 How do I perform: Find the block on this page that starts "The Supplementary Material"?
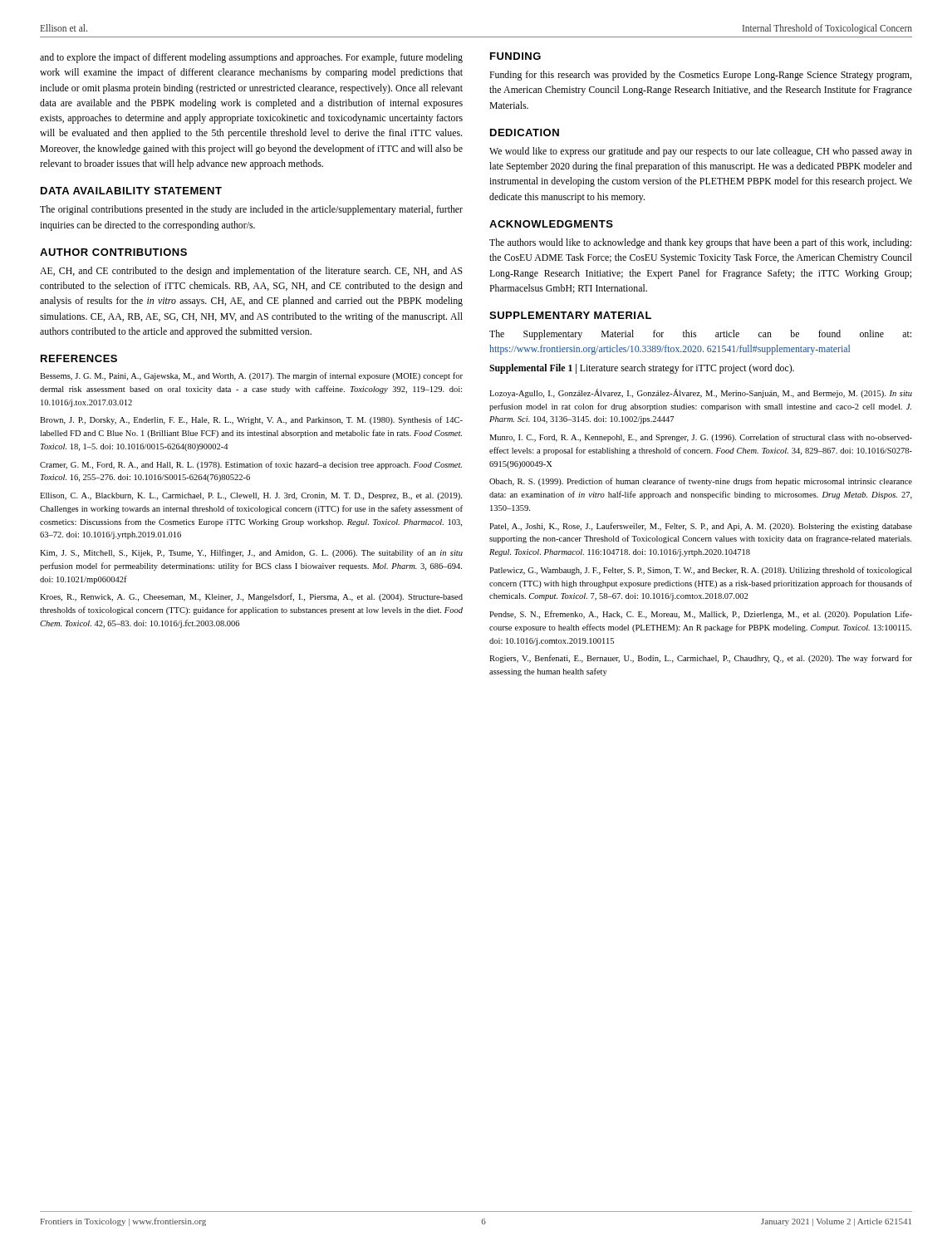point(701,342)
